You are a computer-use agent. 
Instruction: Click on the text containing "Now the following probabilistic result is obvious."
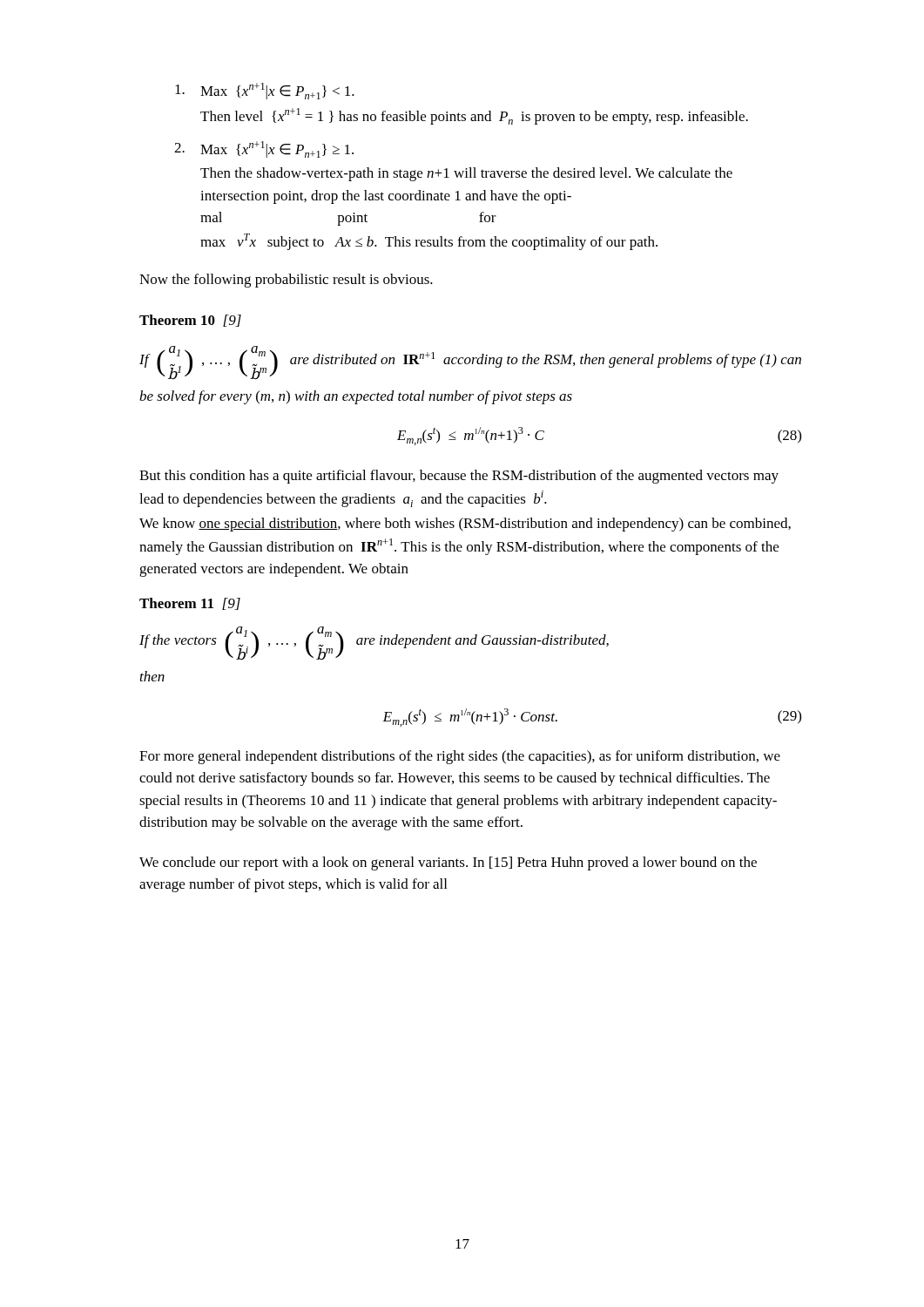pyautogui.click(x=286, y=279)
